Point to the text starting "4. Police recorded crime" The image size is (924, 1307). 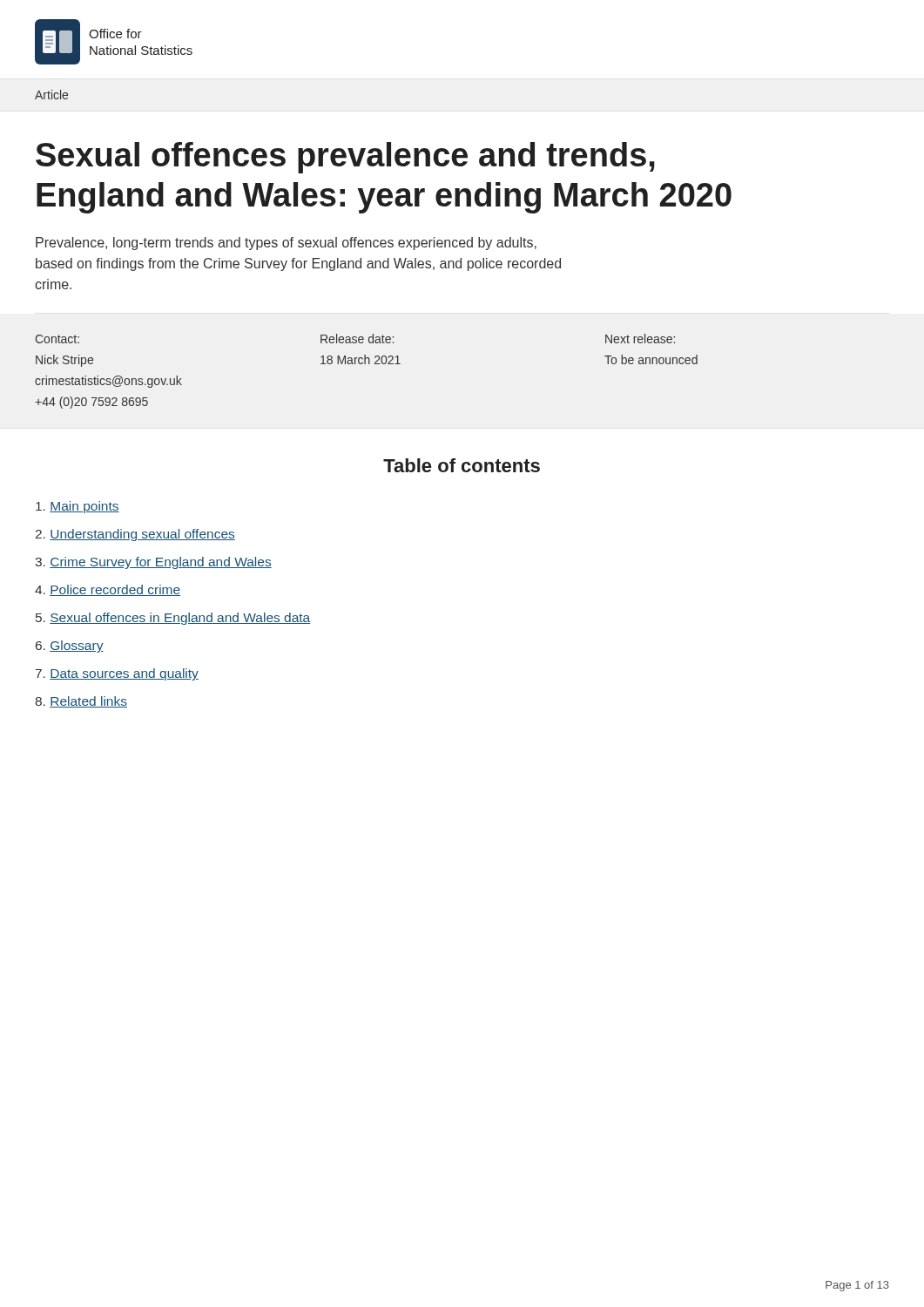click(108, 590)
